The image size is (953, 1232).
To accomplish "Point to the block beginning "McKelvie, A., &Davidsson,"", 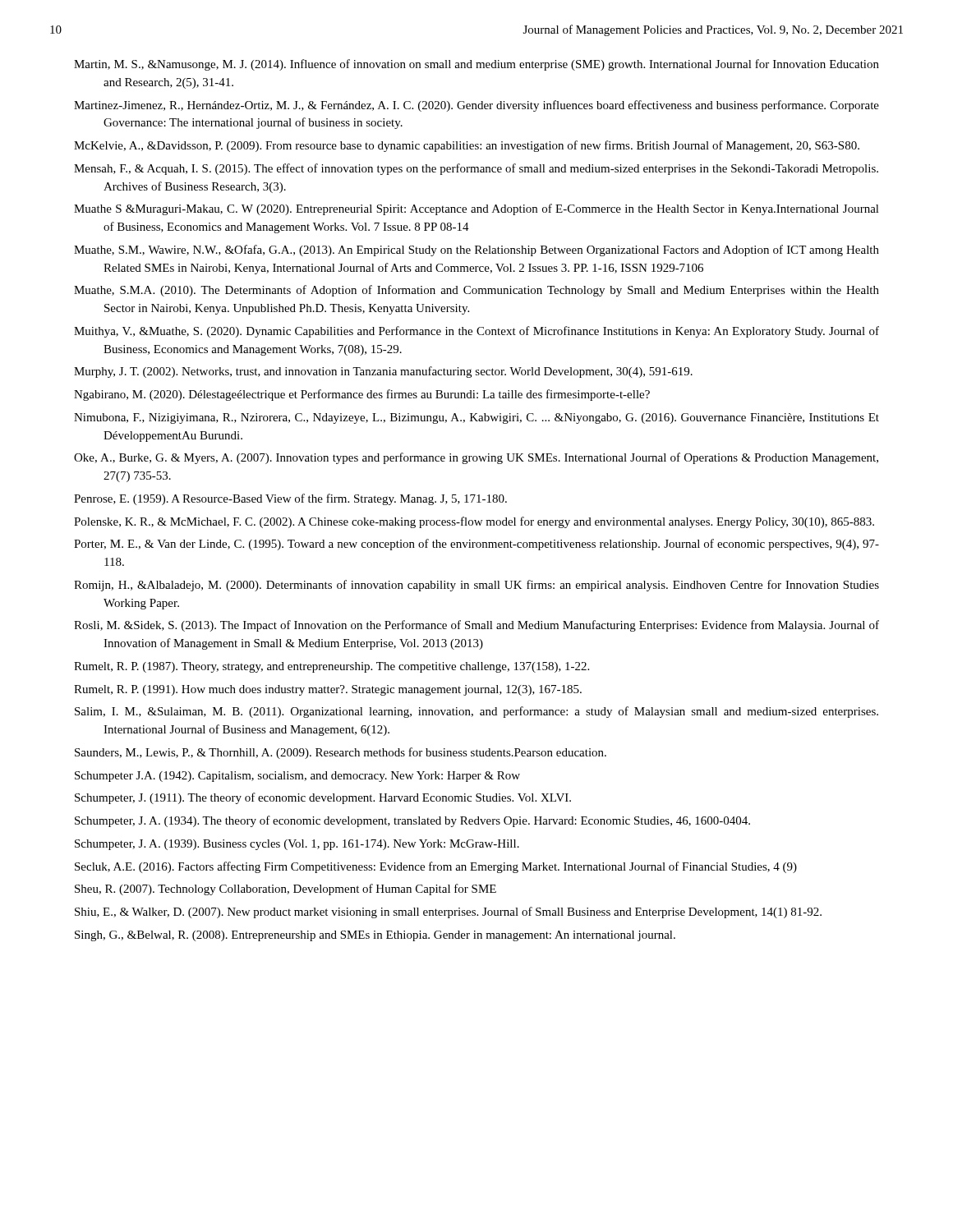I will [467, 145].
